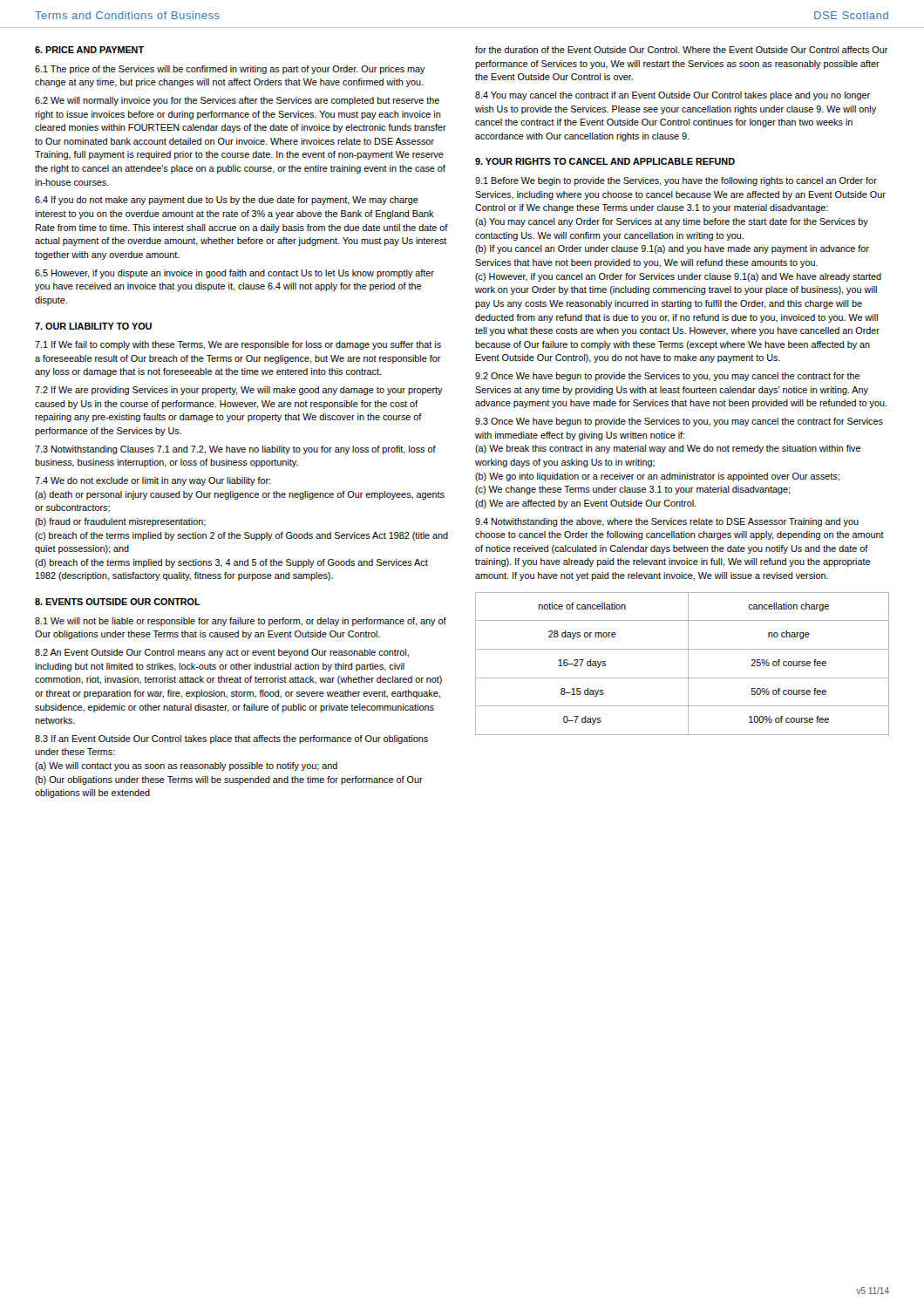Locate the section header that reads "6. PRICE AND PAYMENT"

tap(89, 50)
